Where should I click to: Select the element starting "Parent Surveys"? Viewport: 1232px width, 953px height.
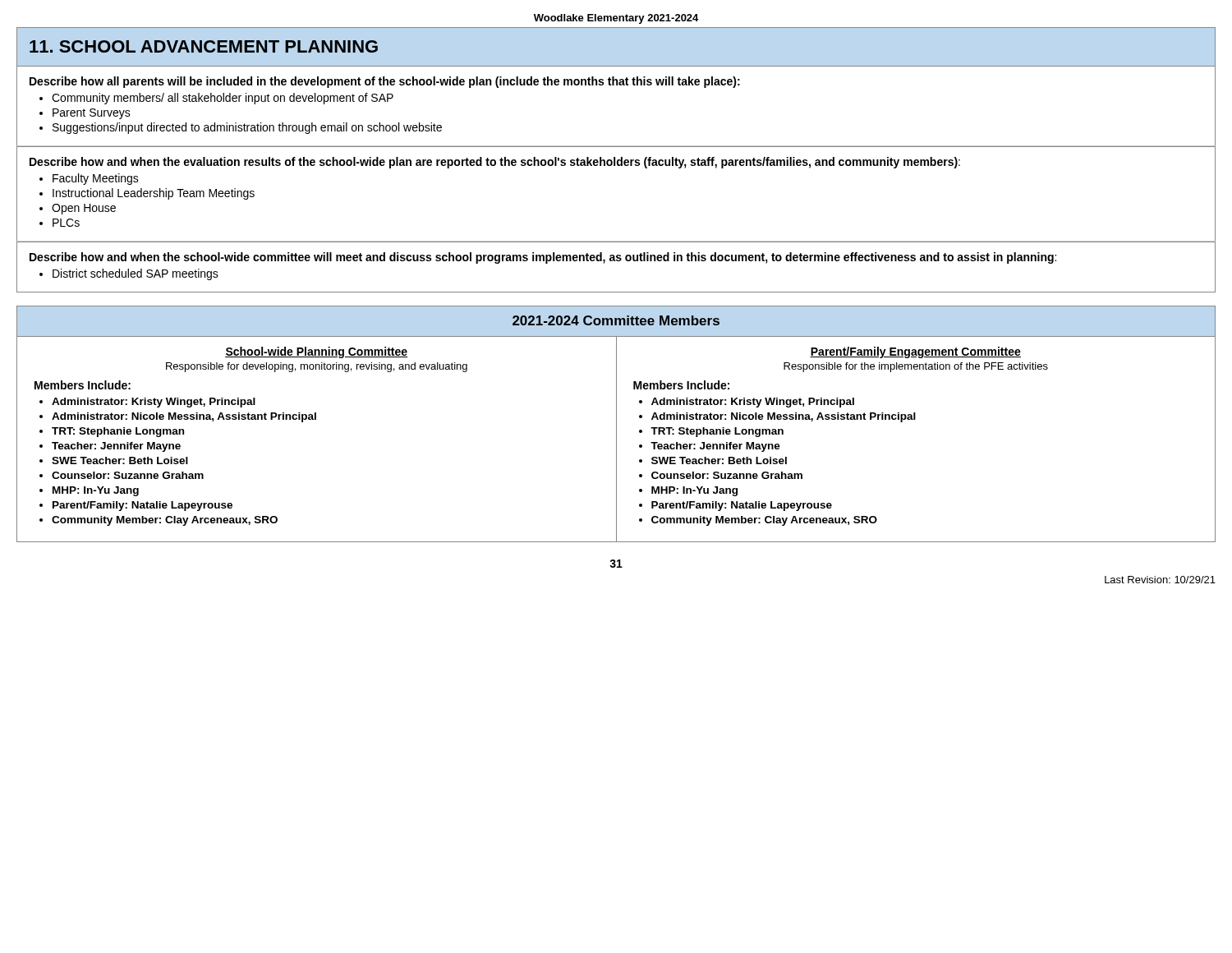[91, 113]
